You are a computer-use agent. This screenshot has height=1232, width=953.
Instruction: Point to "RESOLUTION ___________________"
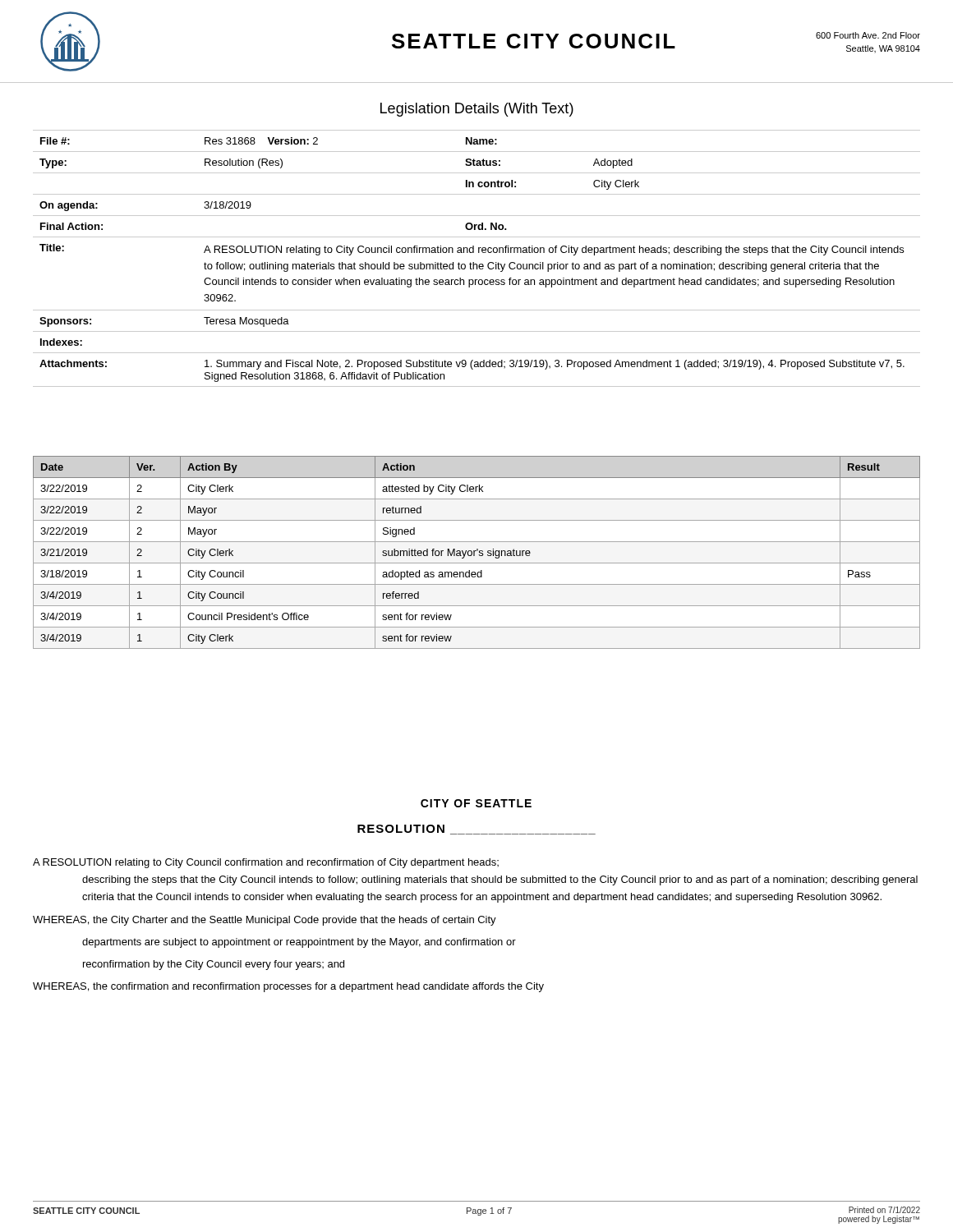point(476,828)
